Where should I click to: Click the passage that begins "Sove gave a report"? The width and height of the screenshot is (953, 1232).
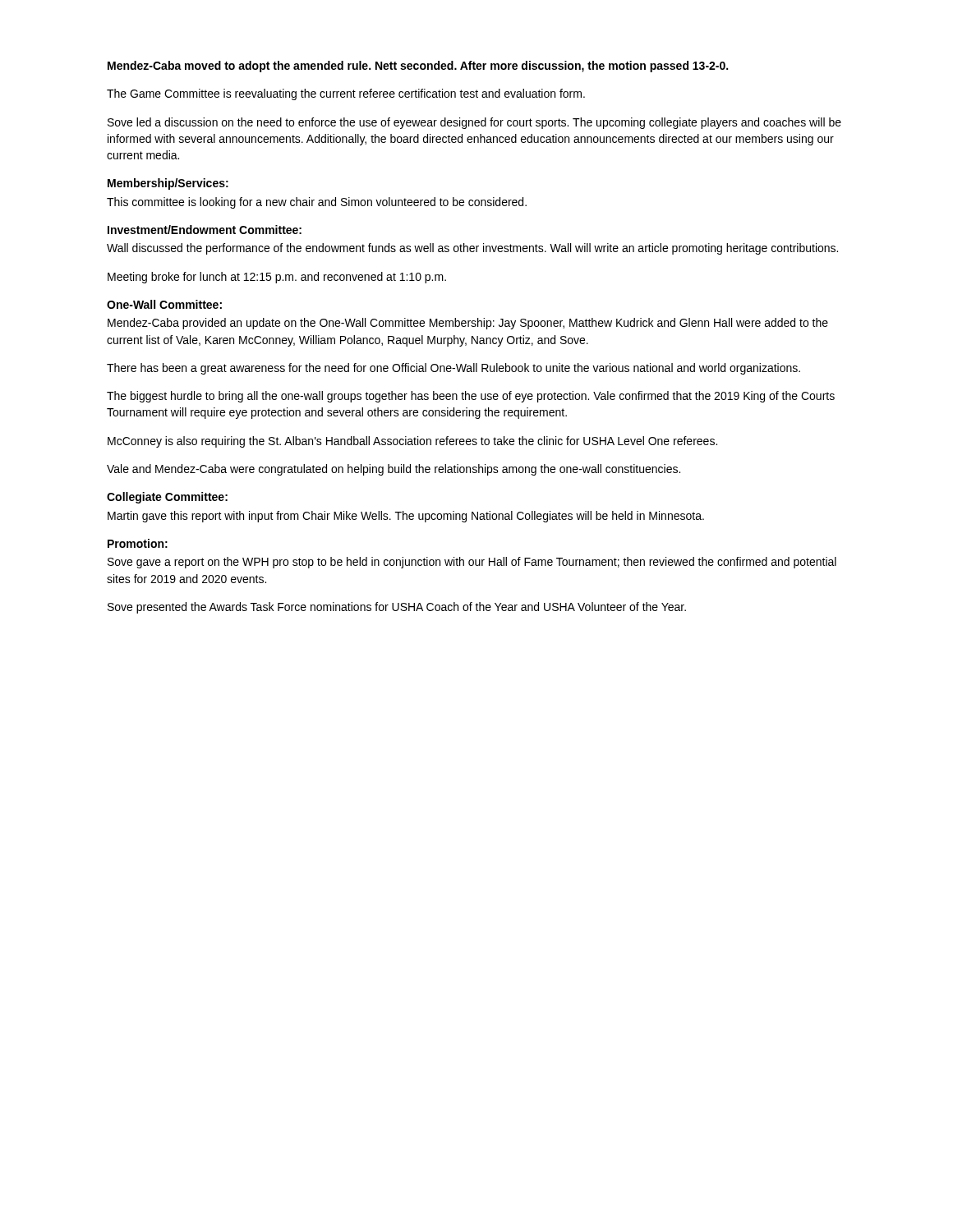point(472,570)
